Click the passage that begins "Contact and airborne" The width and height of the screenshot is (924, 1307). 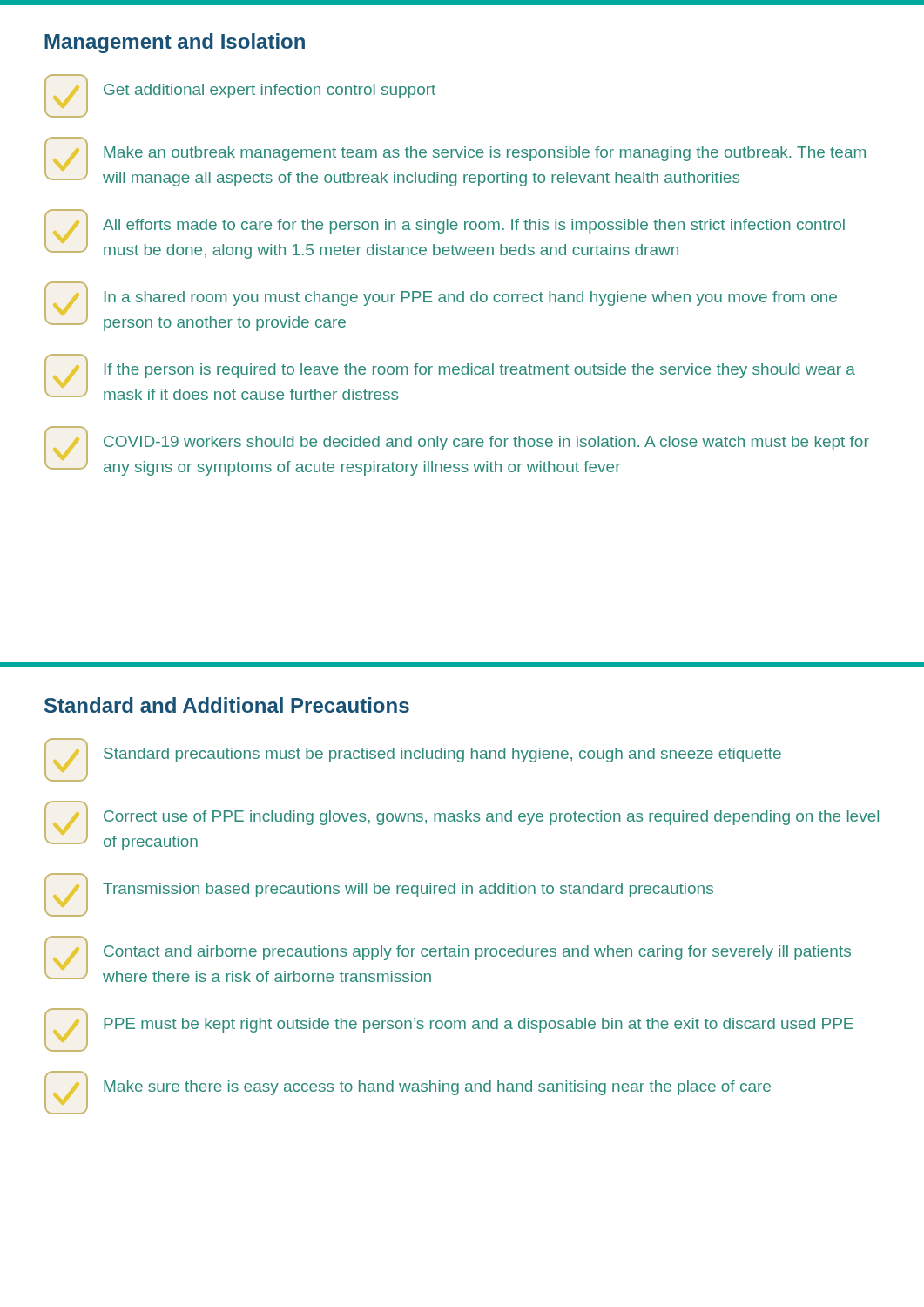(x=462, y=962)
